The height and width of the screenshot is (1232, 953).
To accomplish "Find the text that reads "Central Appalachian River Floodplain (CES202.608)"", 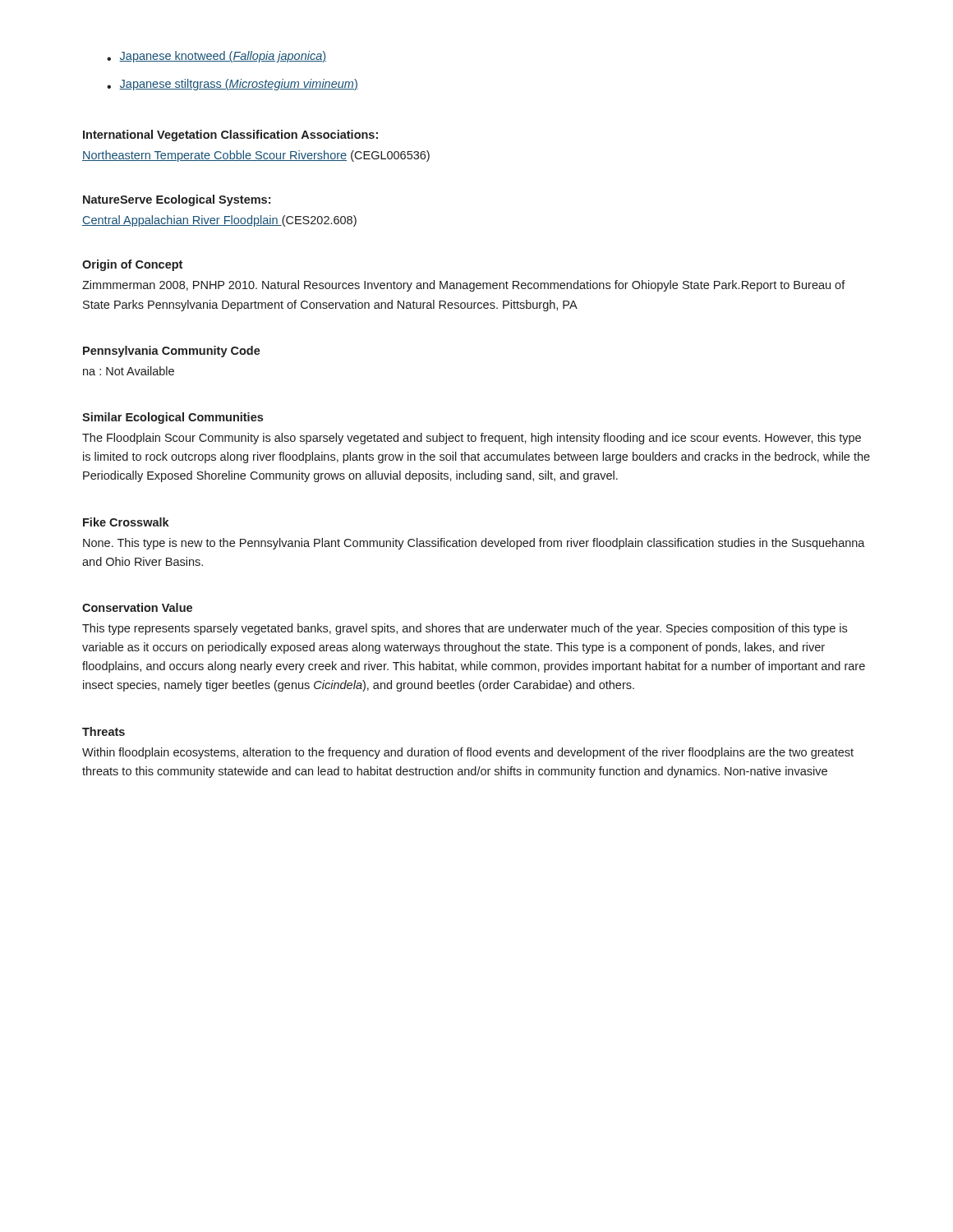I will click(x=220, y=220).
